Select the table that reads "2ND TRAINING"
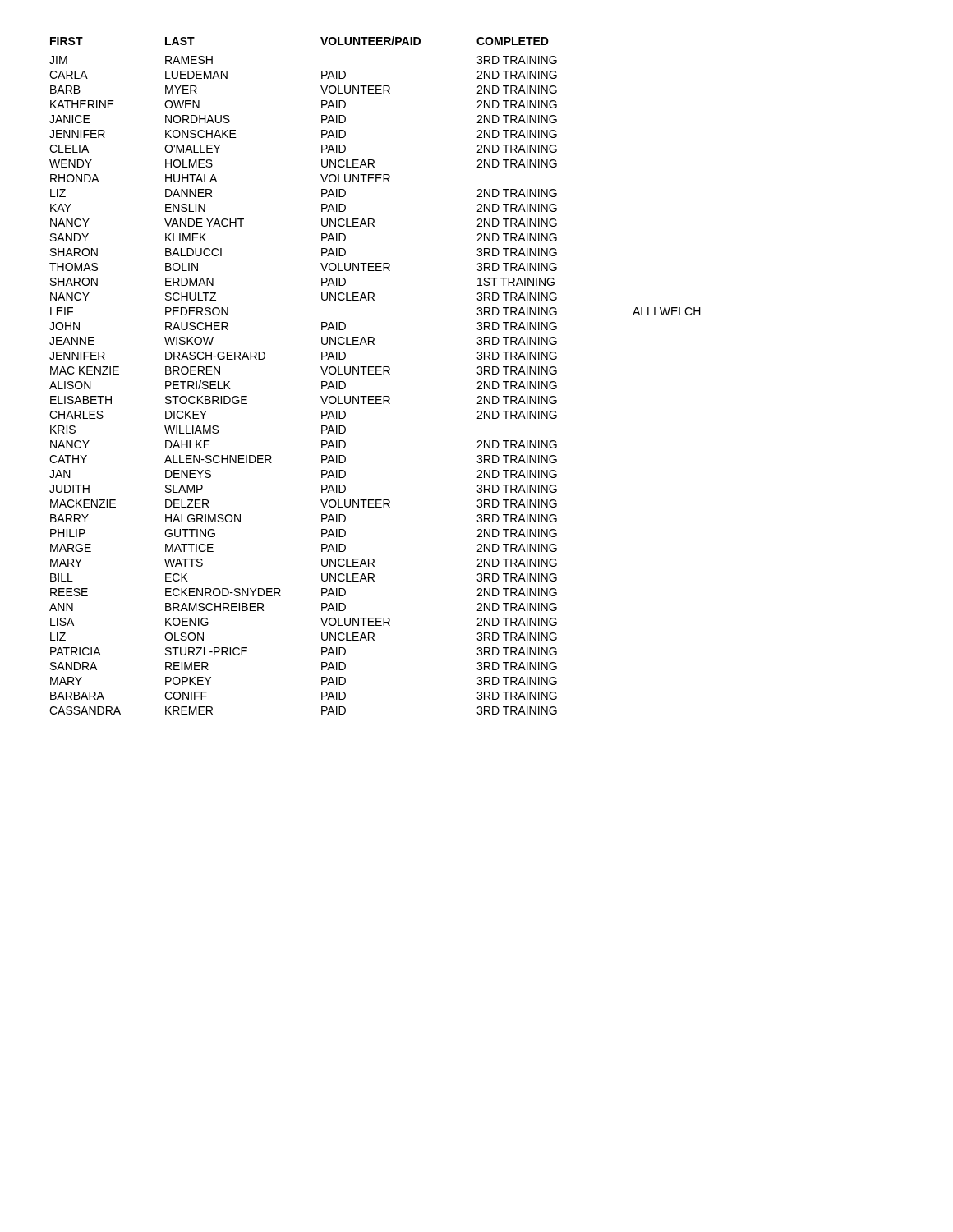 [x=394, y=375]
